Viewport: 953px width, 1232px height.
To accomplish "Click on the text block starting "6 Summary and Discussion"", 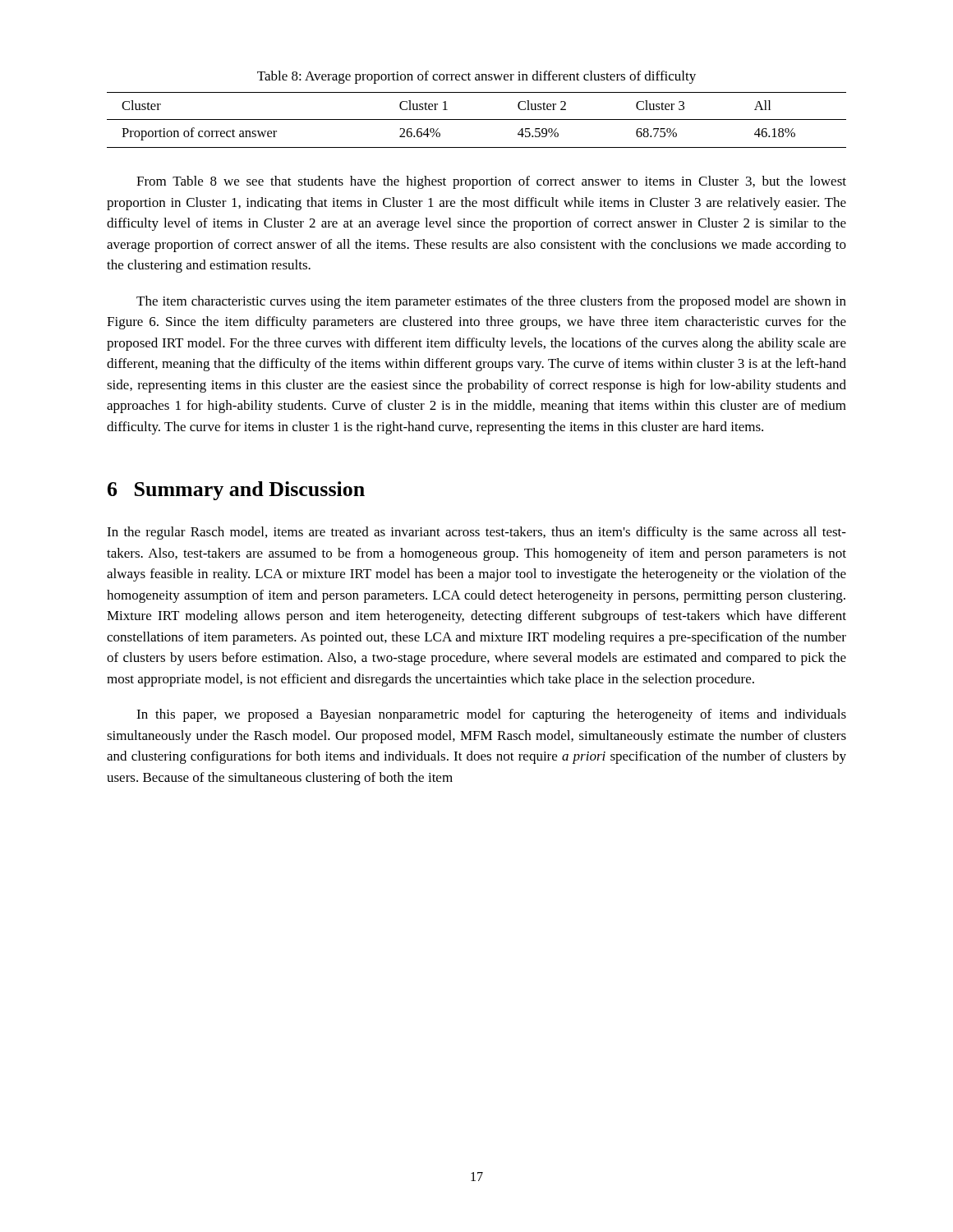I will [236, 489].
